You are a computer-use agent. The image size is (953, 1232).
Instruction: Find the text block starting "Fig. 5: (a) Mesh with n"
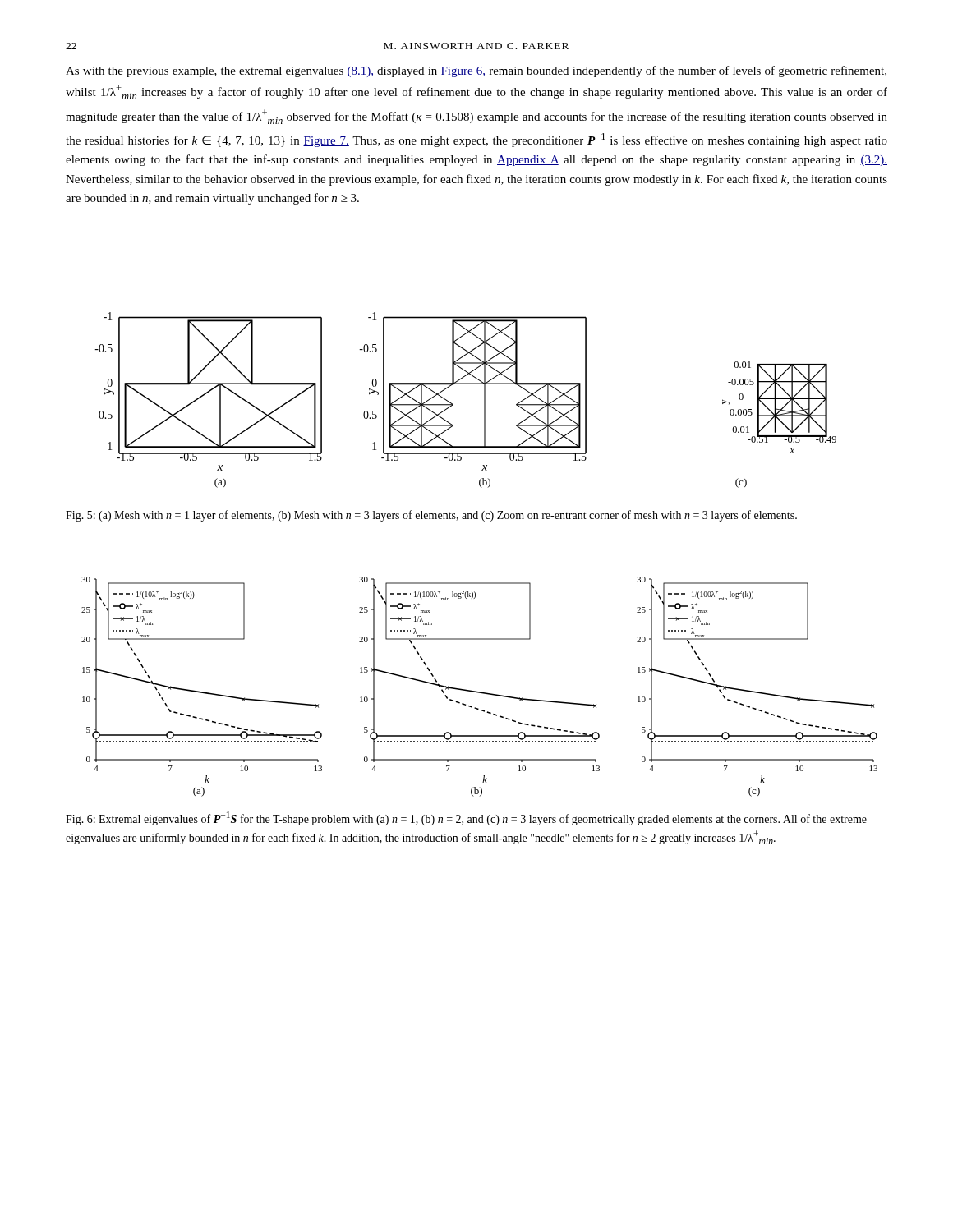tap(432, 515)
